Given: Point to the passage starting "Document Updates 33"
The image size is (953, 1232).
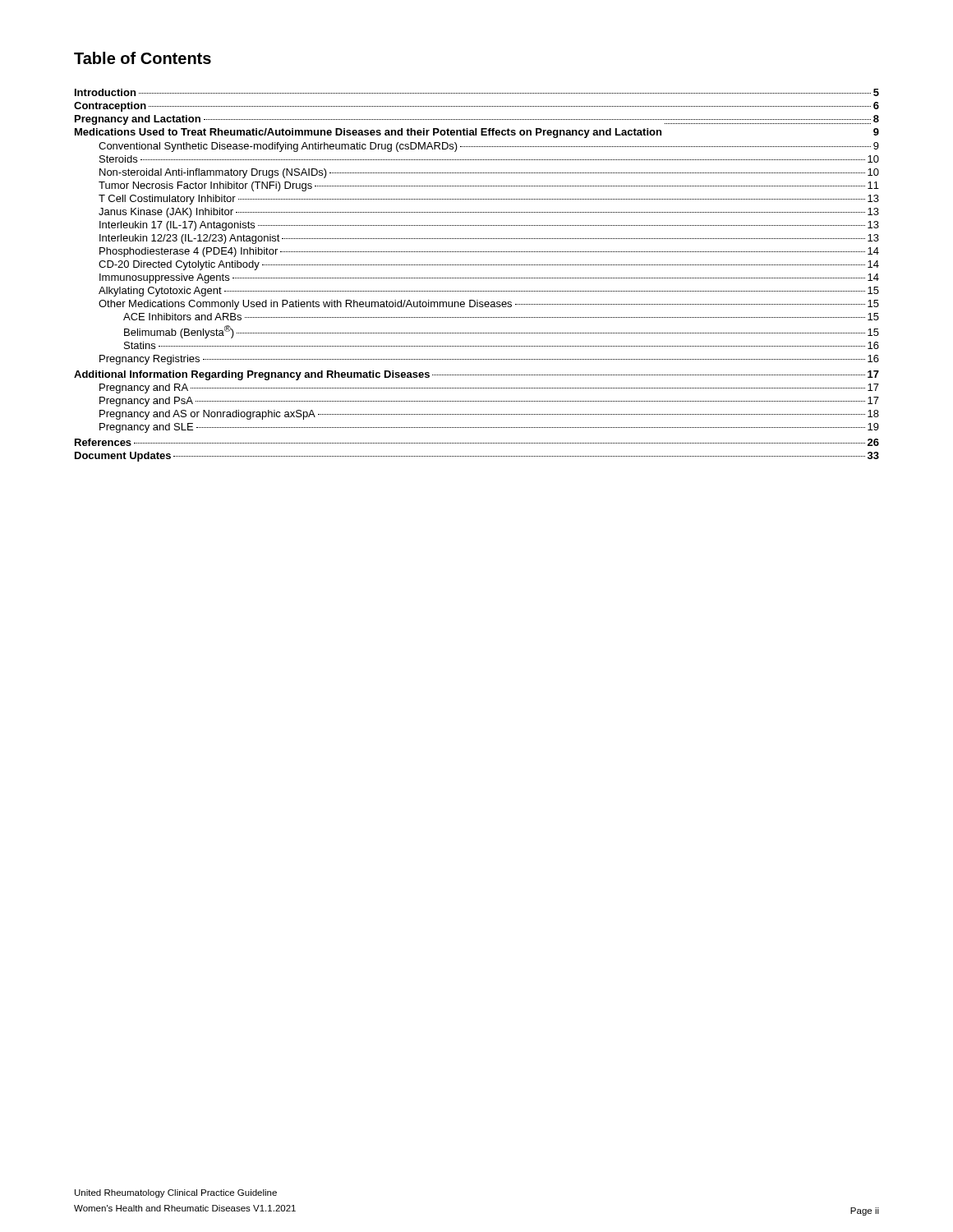Looking at the screenshot, I should [x=476, y=456].
